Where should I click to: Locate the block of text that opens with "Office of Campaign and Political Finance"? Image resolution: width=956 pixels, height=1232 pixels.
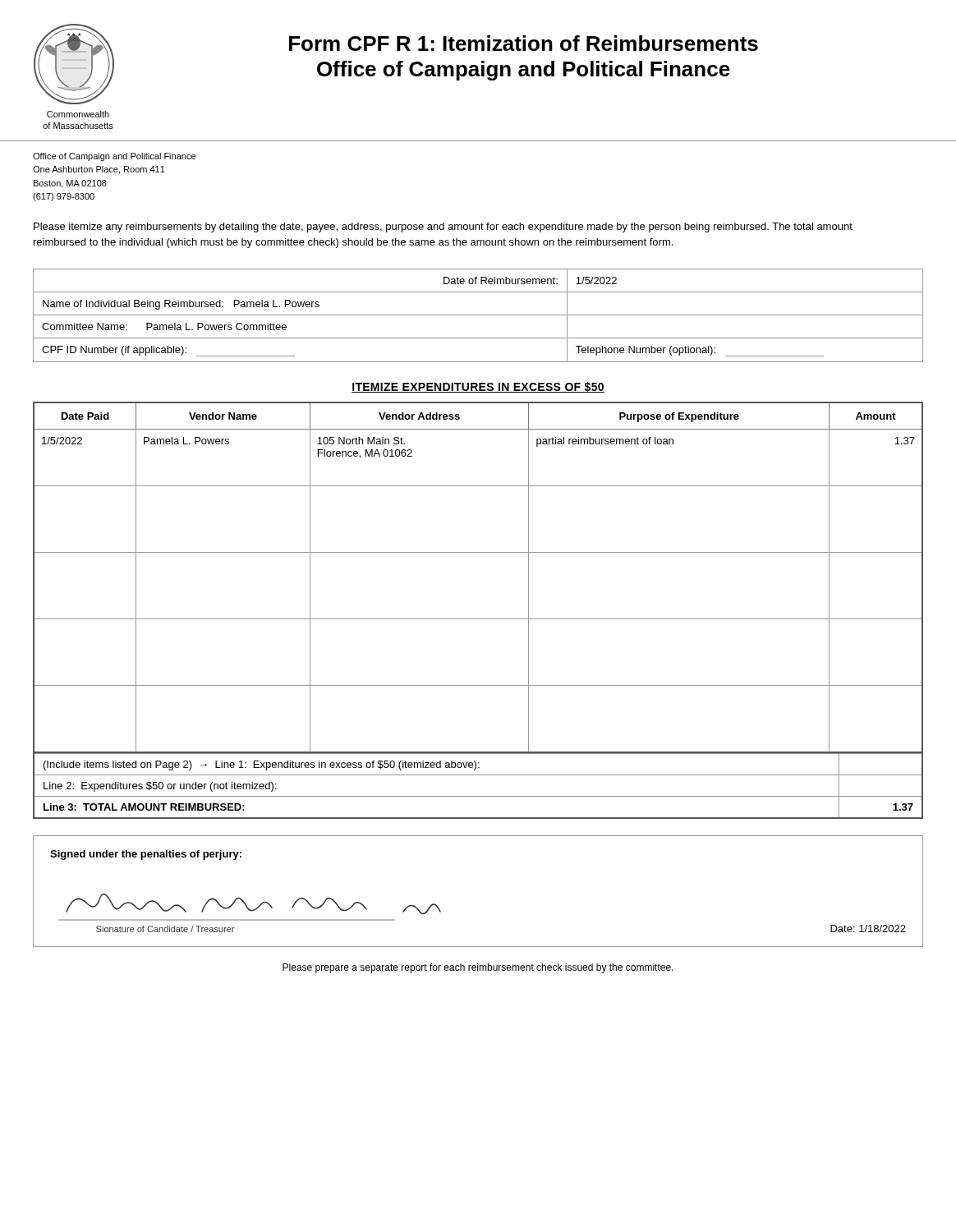pyautogui.click(x=114, y=176)
